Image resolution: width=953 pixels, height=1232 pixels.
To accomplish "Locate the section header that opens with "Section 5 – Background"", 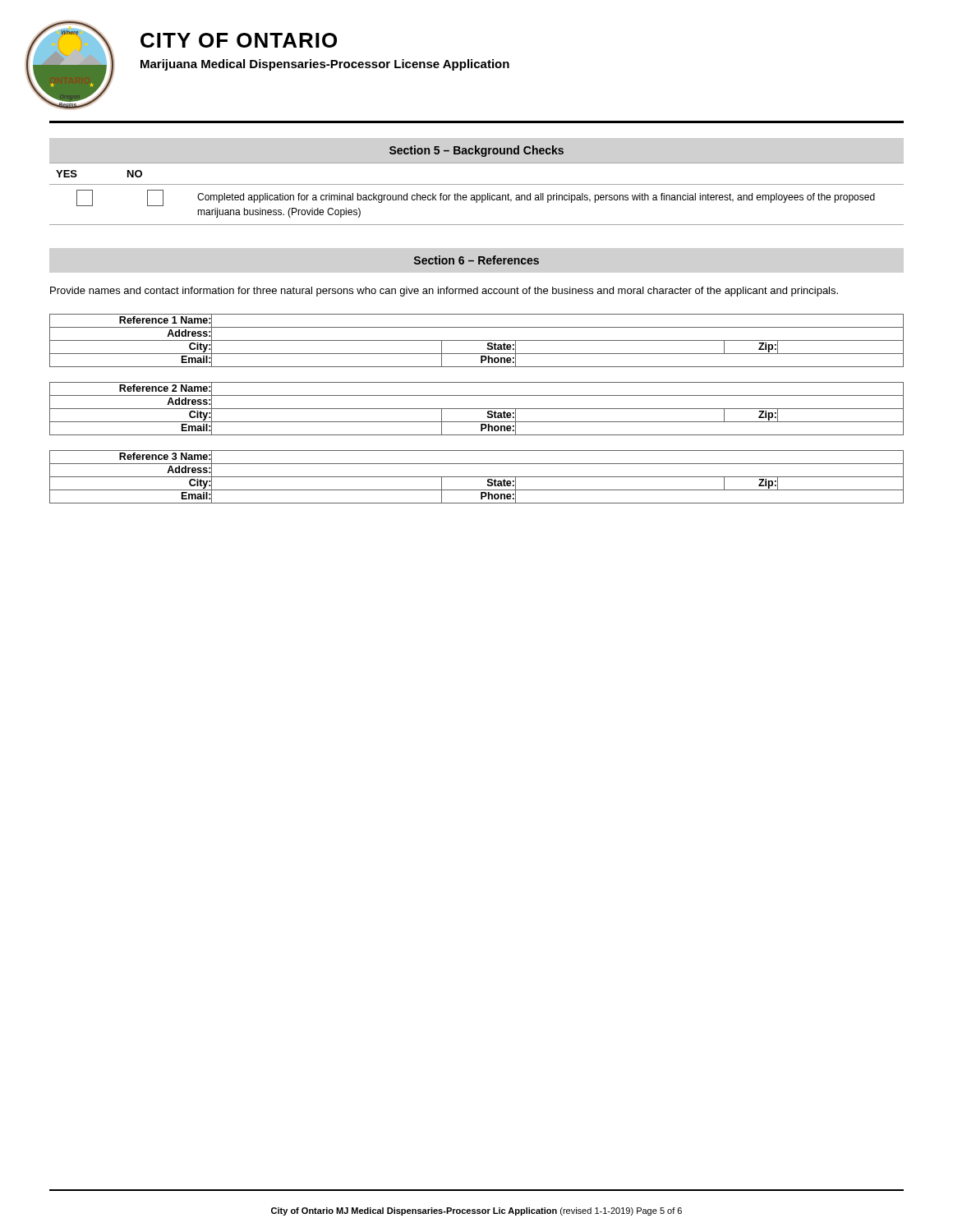I will 476,150.
